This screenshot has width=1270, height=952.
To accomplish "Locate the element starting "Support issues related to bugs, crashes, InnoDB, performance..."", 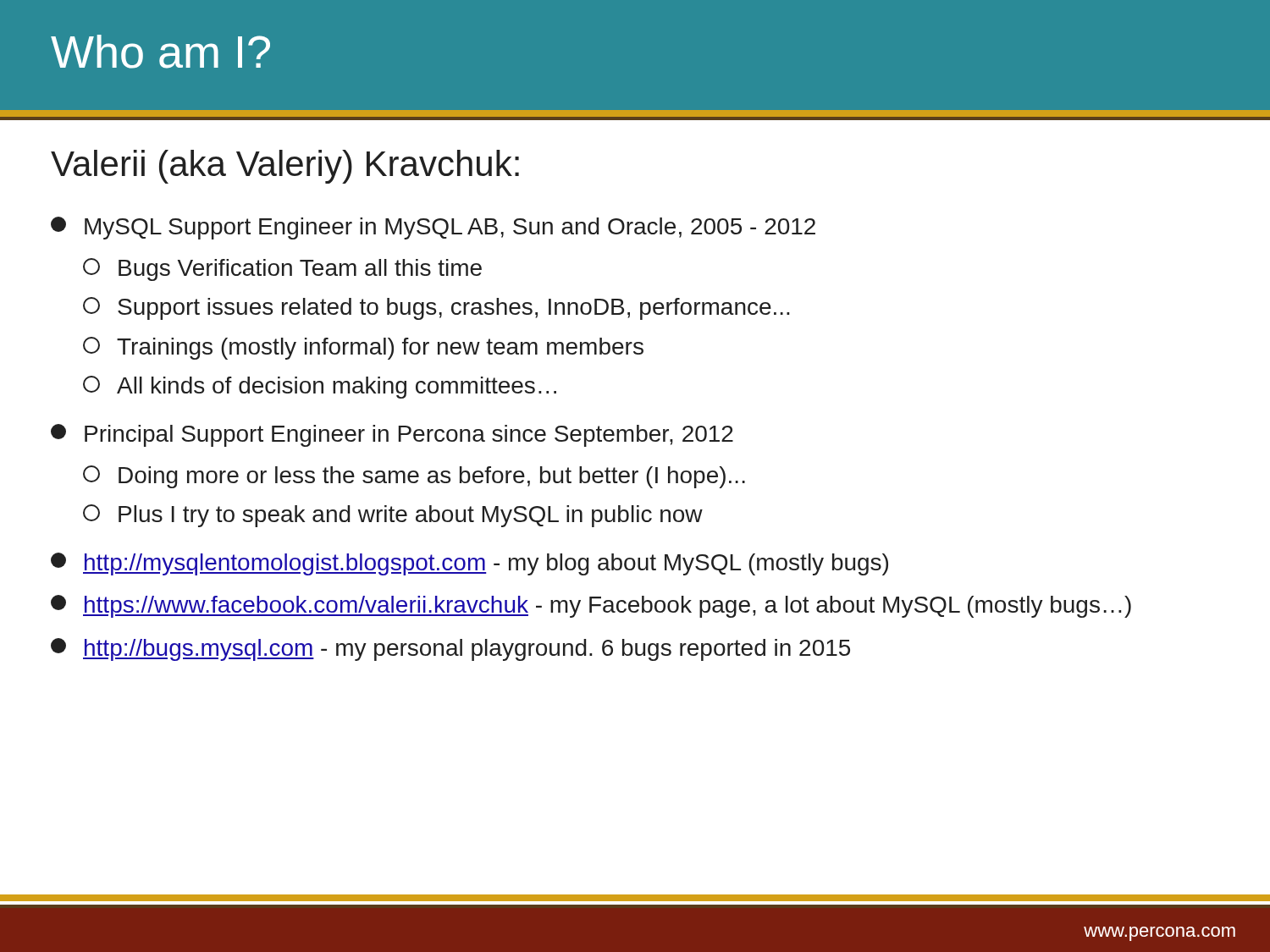I will (437, 308).
